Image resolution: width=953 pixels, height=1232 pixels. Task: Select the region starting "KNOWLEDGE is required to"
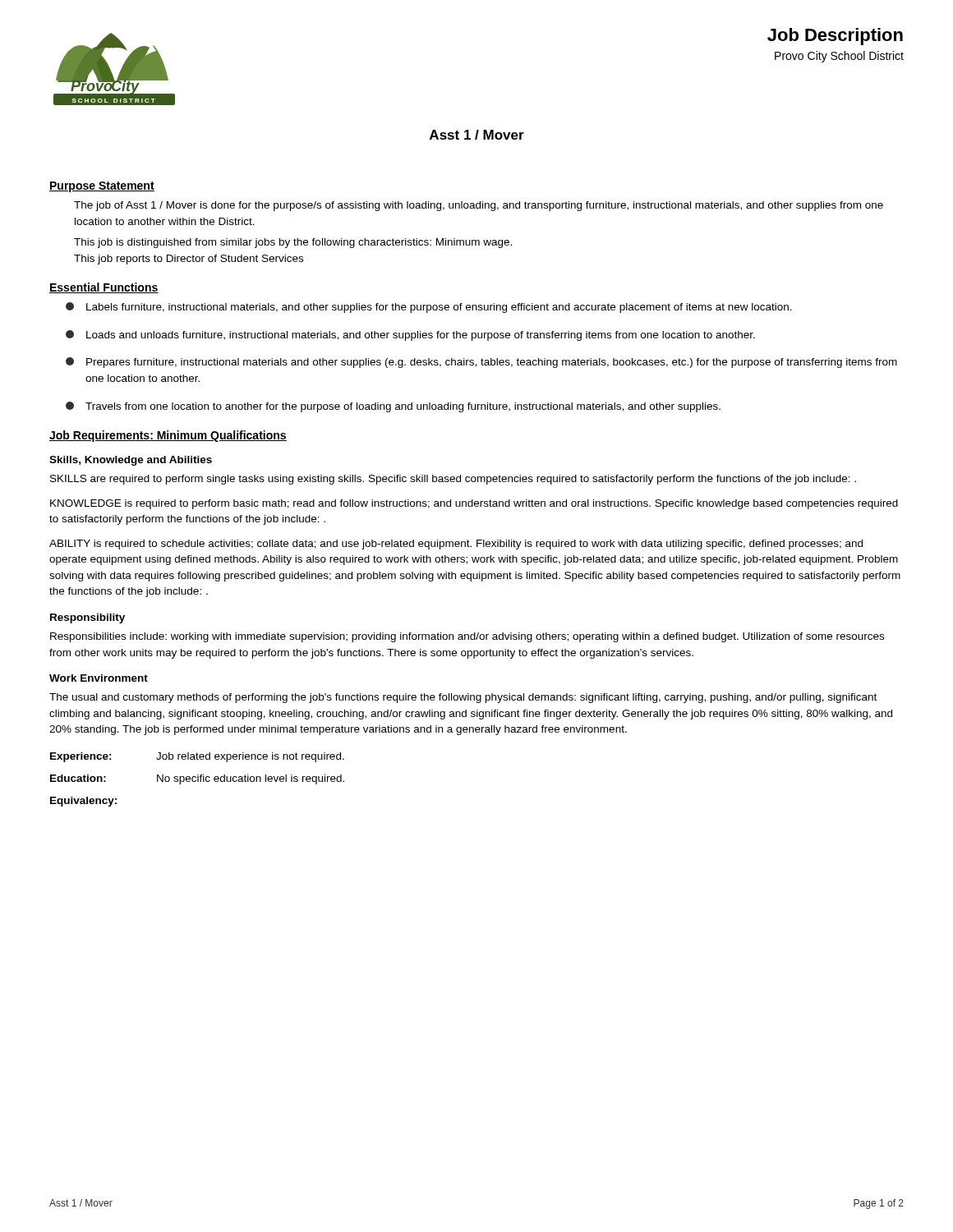tap(474, 511)
